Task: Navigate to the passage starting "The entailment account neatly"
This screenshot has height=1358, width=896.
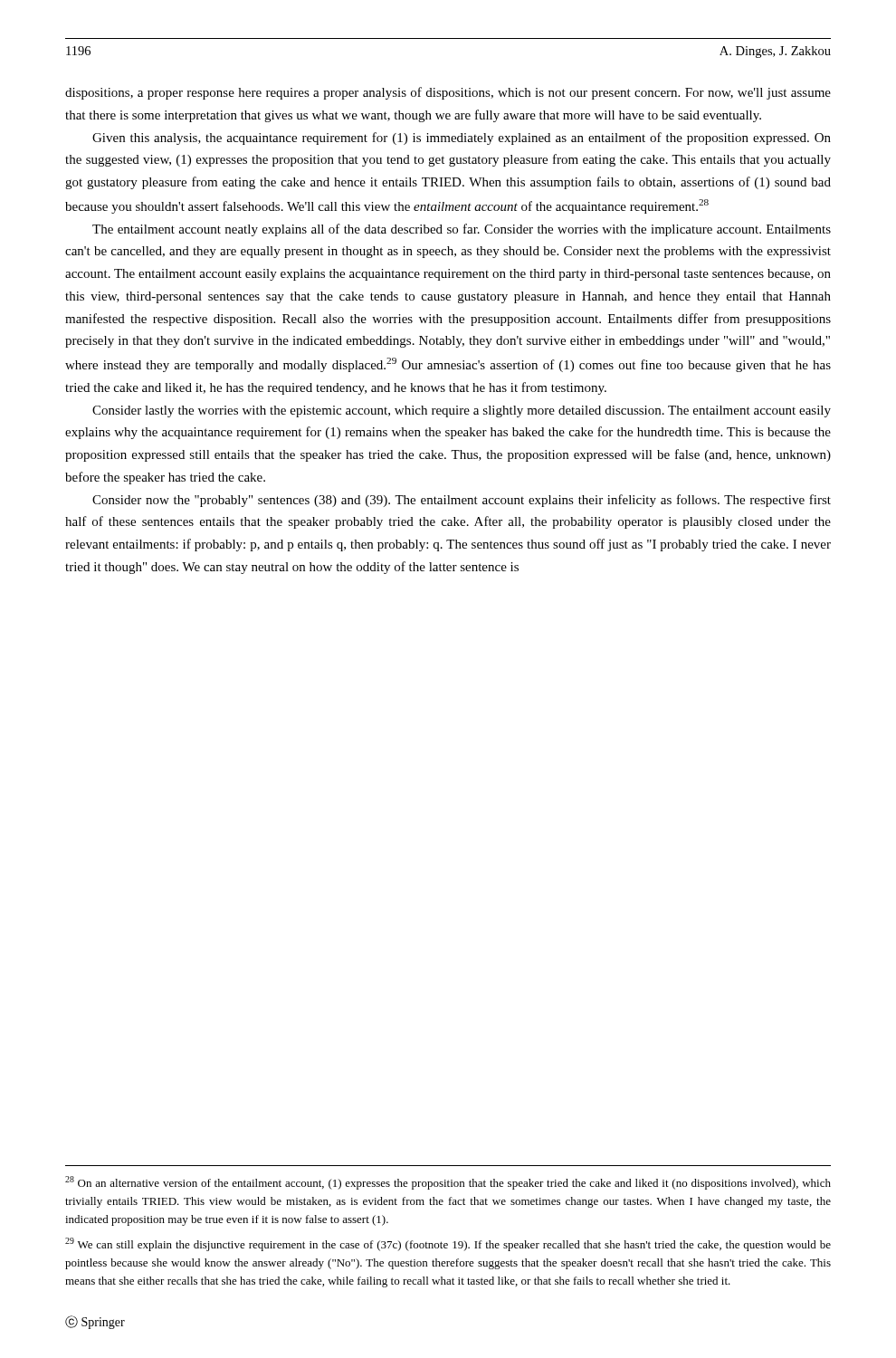Action: tap(448, 308)
